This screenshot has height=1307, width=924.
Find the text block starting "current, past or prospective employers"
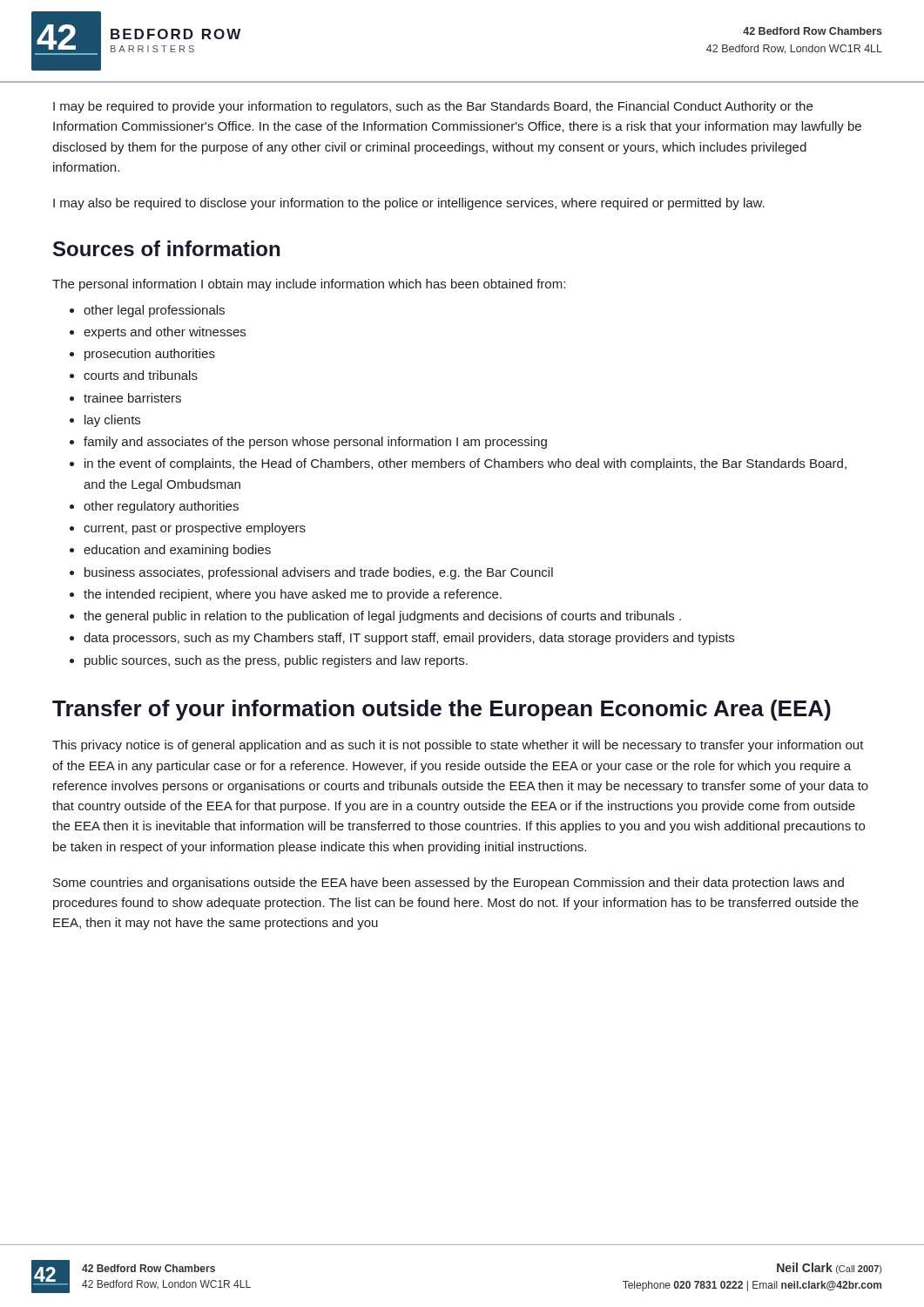tap(195, 528)
